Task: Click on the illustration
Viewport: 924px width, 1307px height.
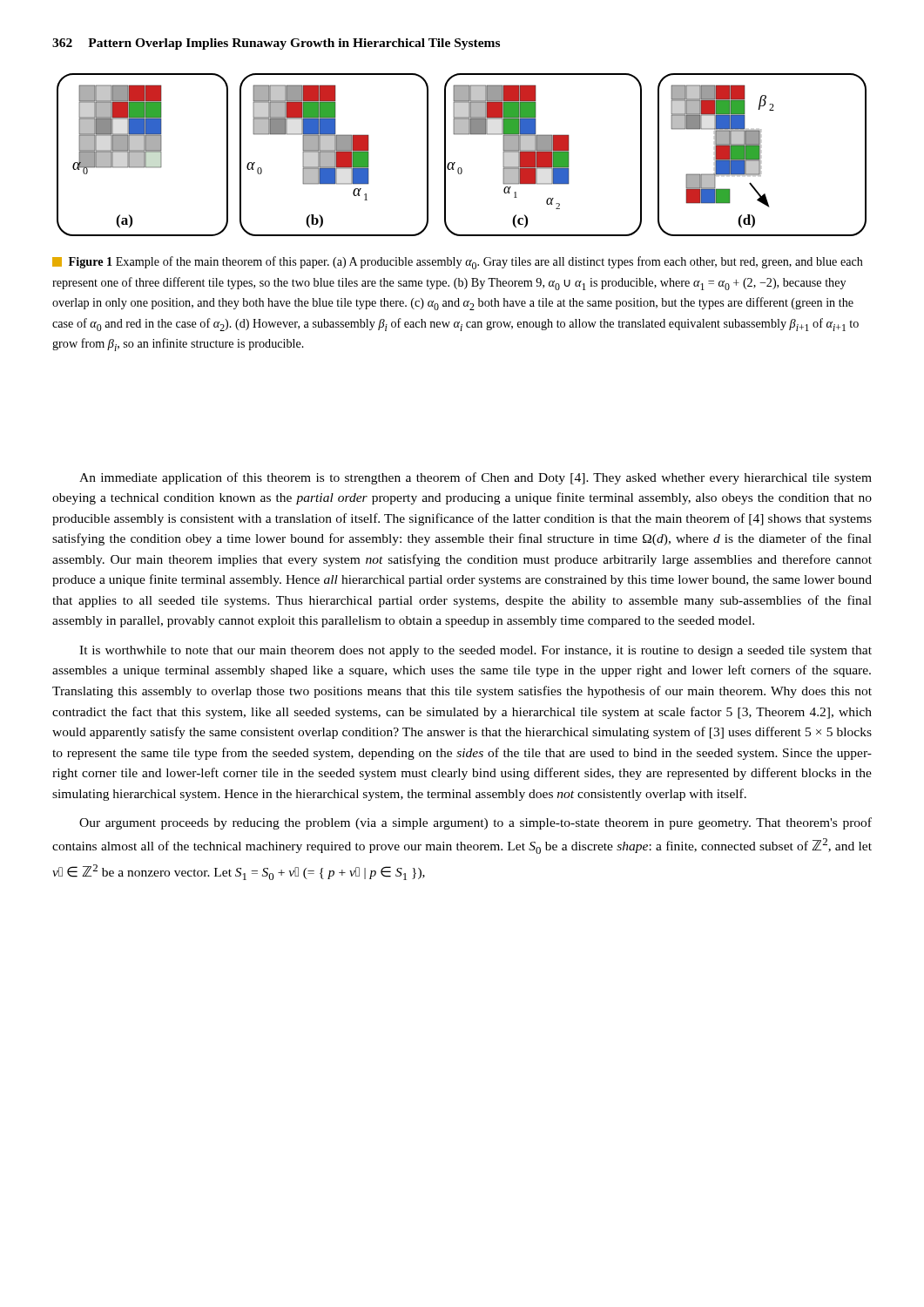Action: pyautogui.click(x=462, y=157)
